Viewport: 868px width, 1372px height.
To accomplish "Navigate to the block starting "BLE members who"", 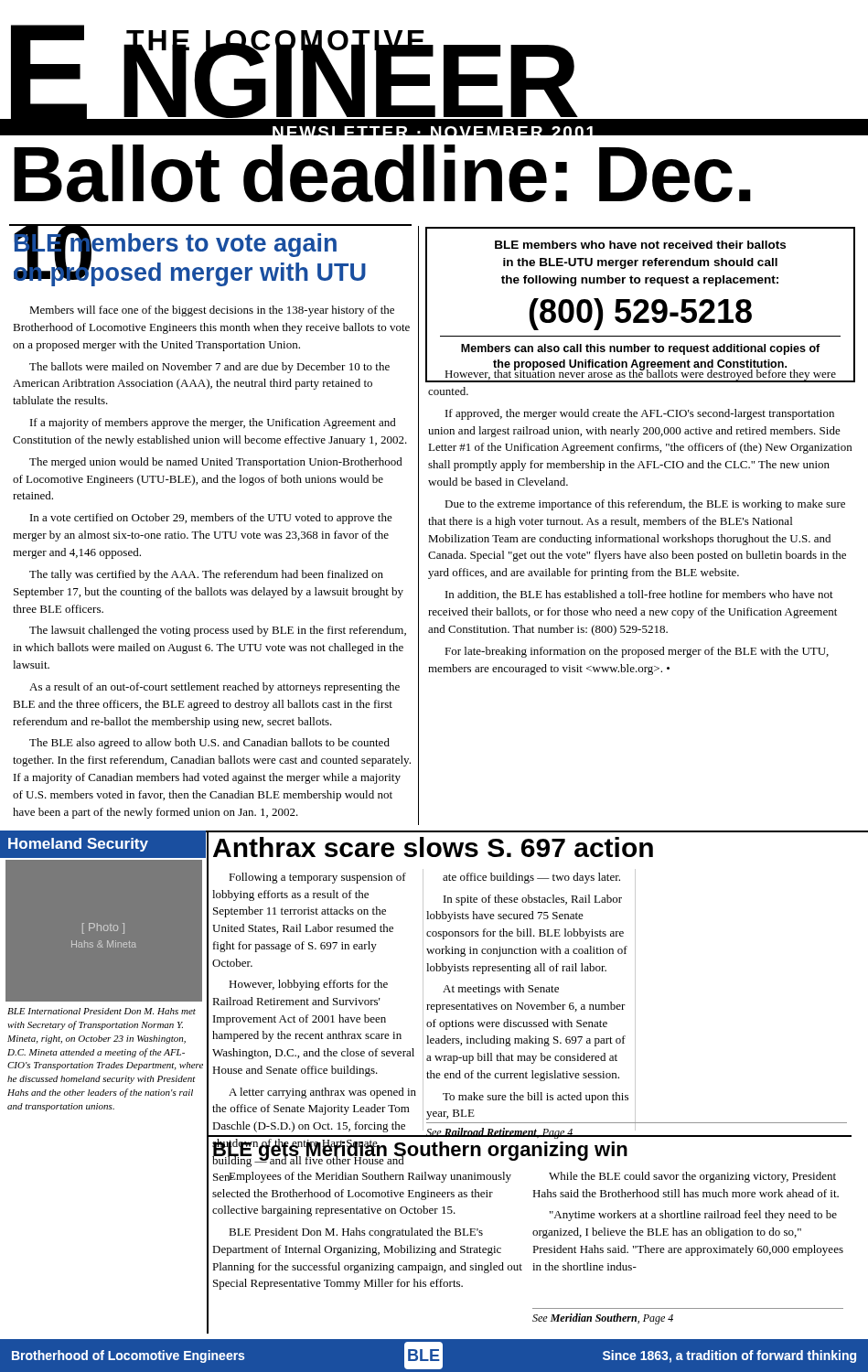I will tap(640, 305).
